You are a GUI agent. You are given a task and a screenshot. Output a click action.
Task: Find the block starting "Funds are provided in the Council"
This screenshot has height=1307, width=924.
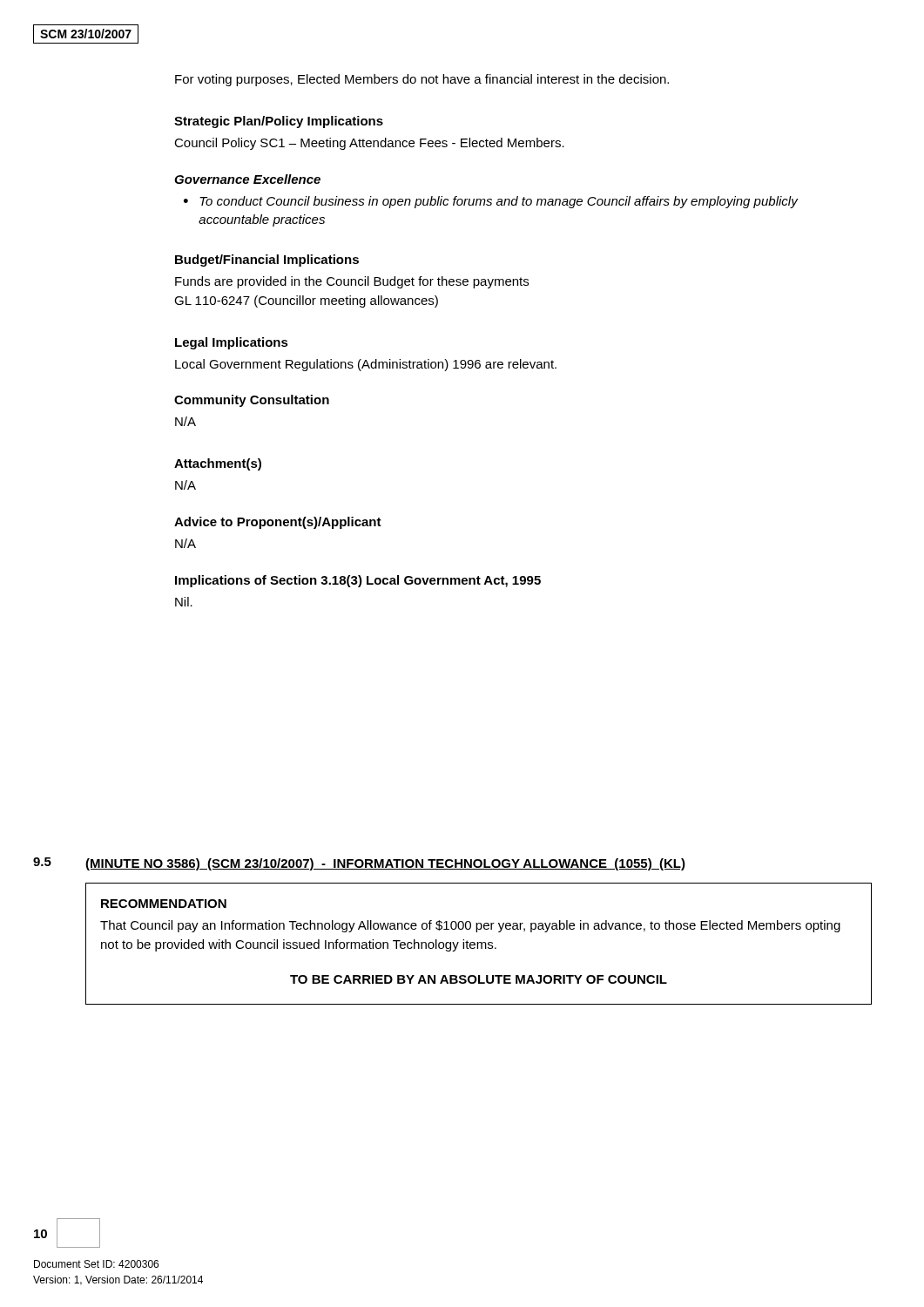click(x=352, y=290)
